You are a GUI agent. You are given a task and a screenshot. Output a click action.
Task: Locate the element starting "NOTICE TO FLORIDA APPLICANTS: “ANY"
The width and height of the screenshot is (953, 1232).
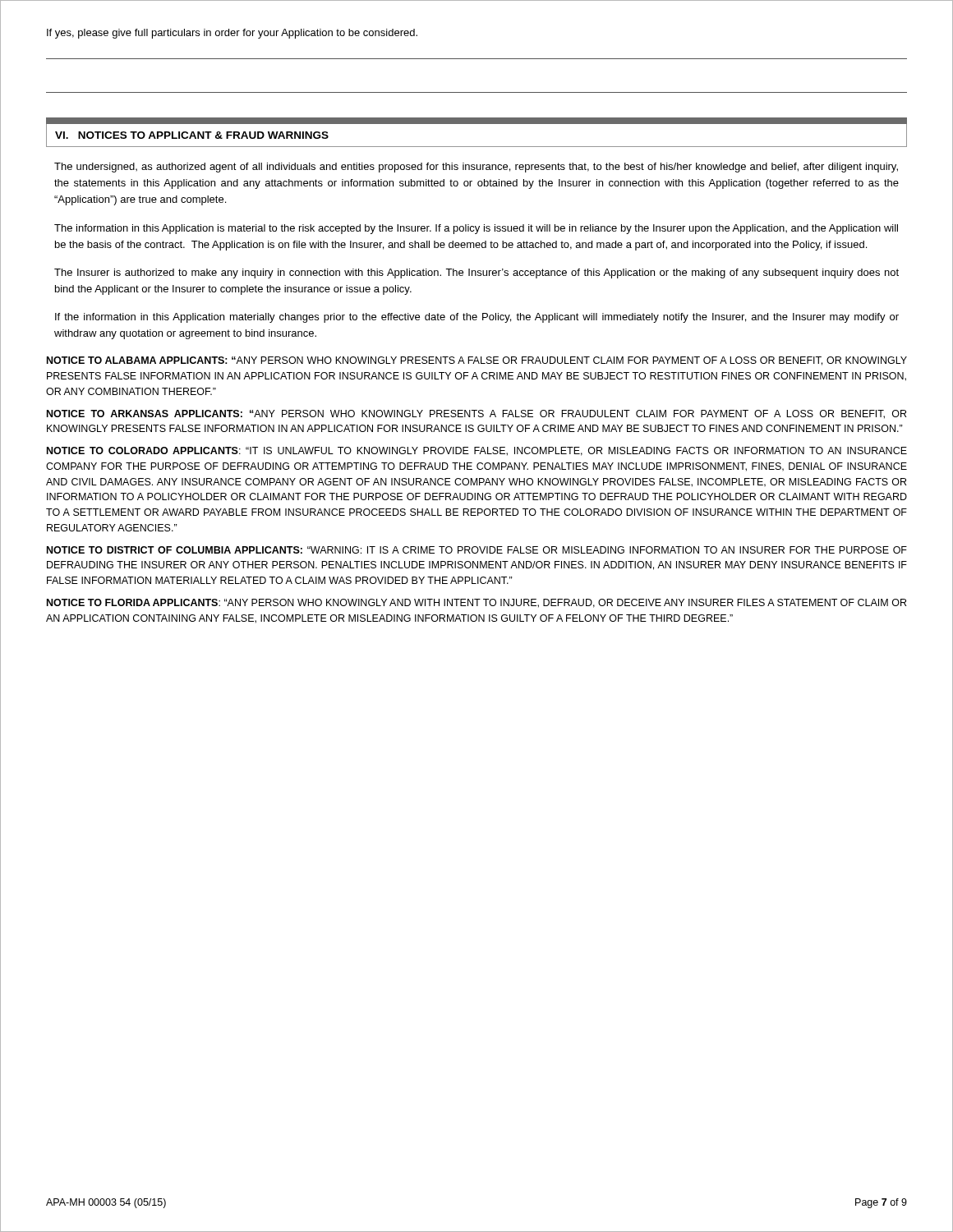476,611
